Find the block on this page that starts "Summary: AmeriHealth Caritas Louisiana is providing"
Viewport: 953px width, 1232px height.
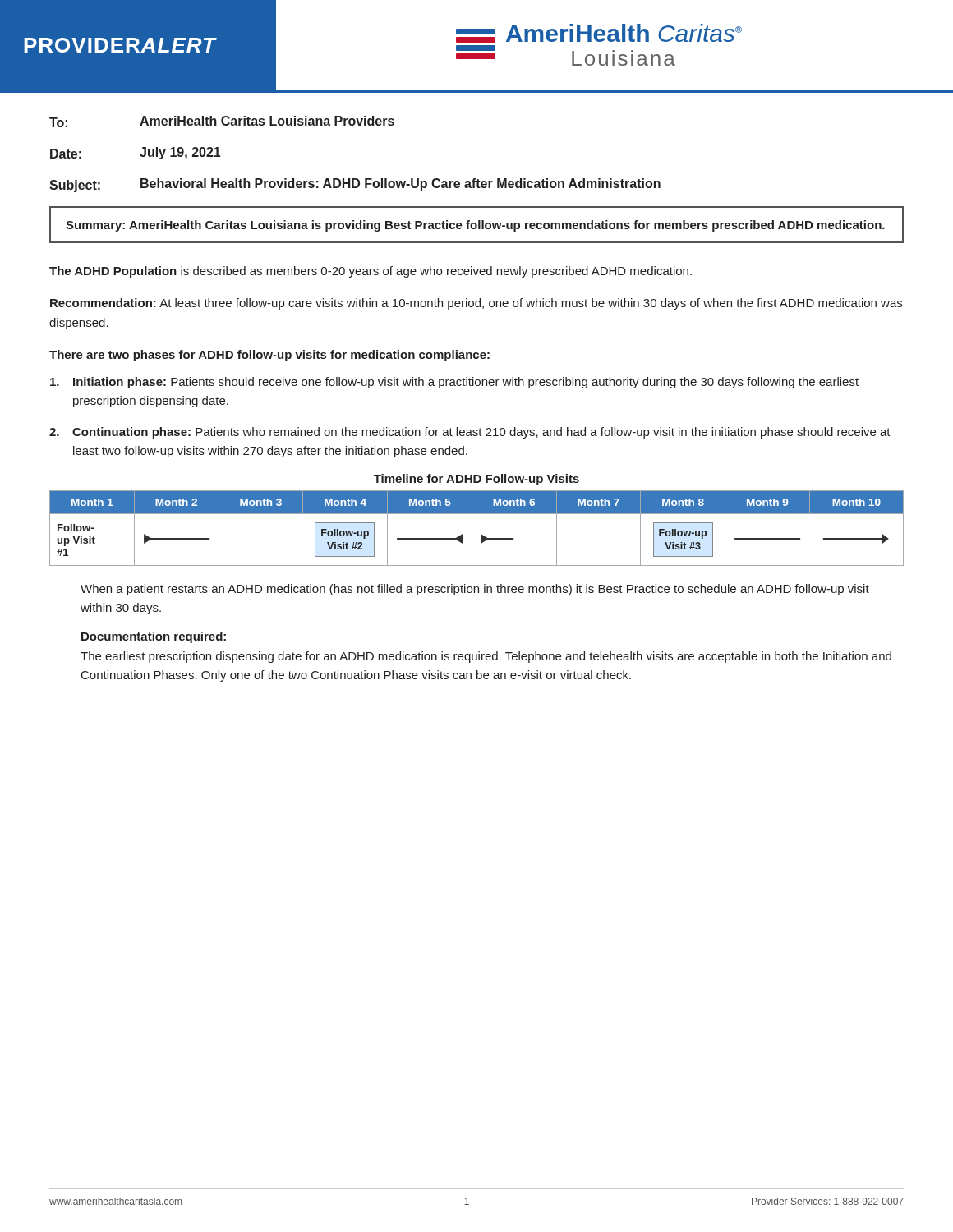[475, 225]
